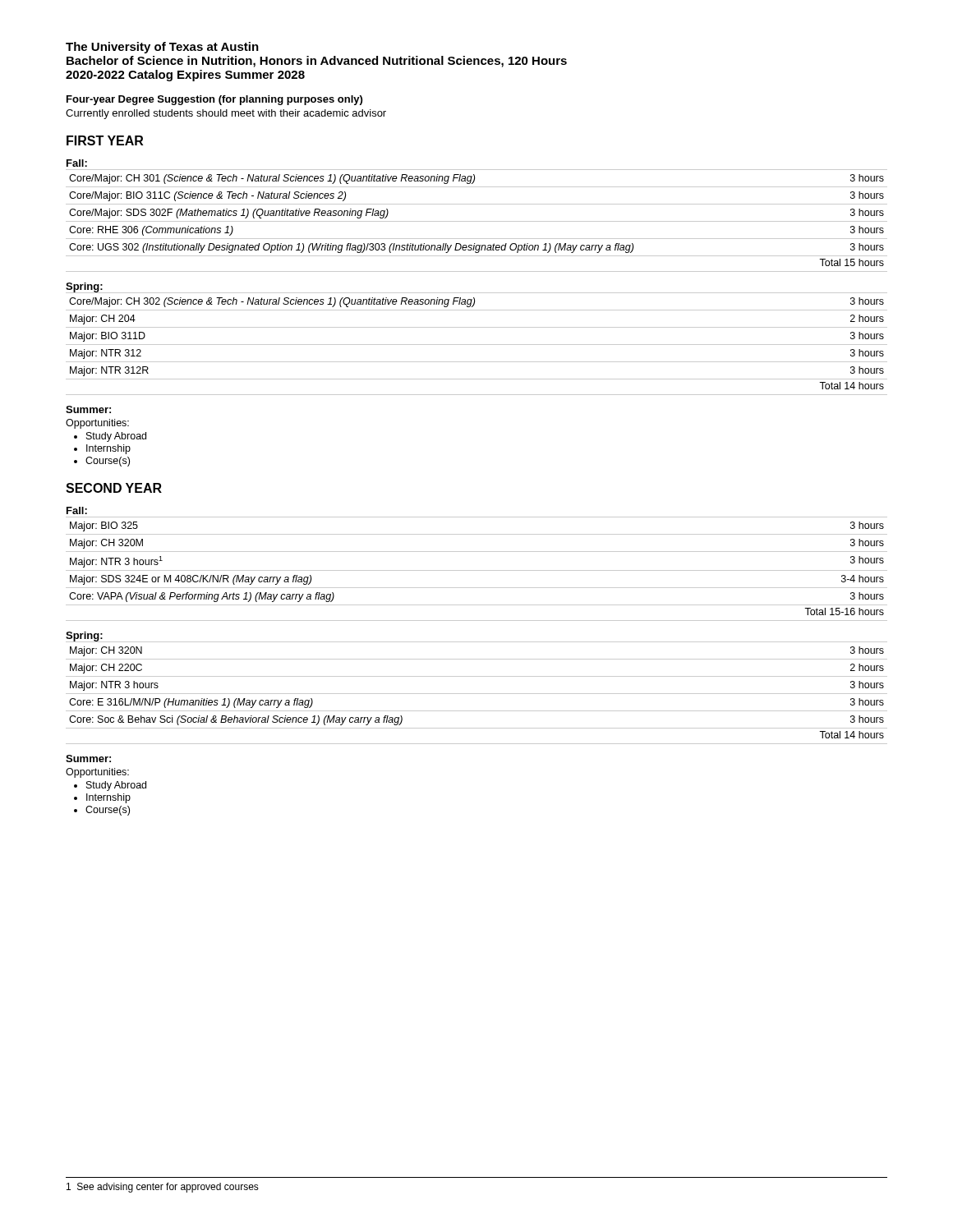Select the element starting "The University of Texas at Austin Bachelor"
This screenshot has height=1232, width=953.
[476, 60]
